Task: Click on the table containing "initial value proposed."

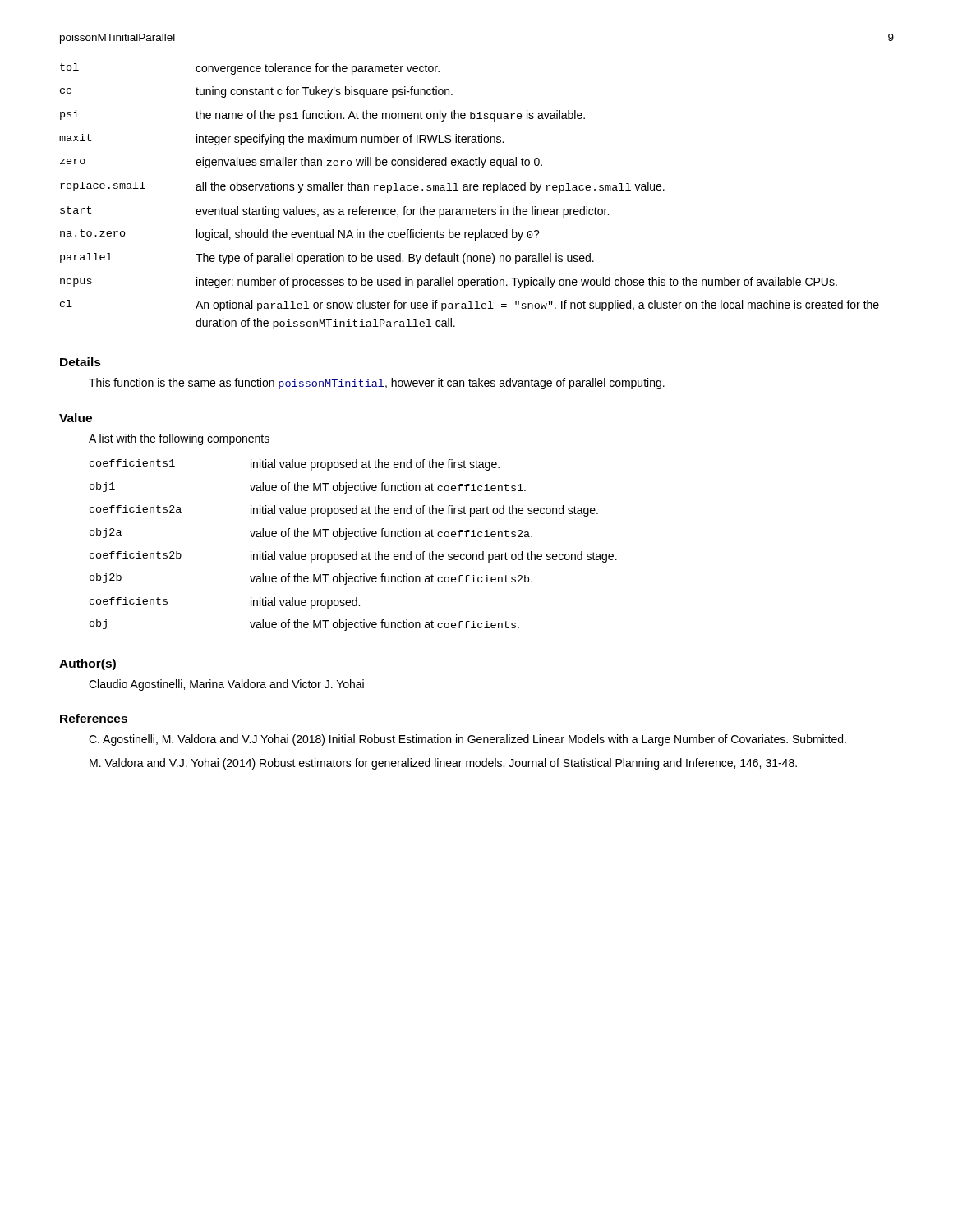Action: point(476,546)
